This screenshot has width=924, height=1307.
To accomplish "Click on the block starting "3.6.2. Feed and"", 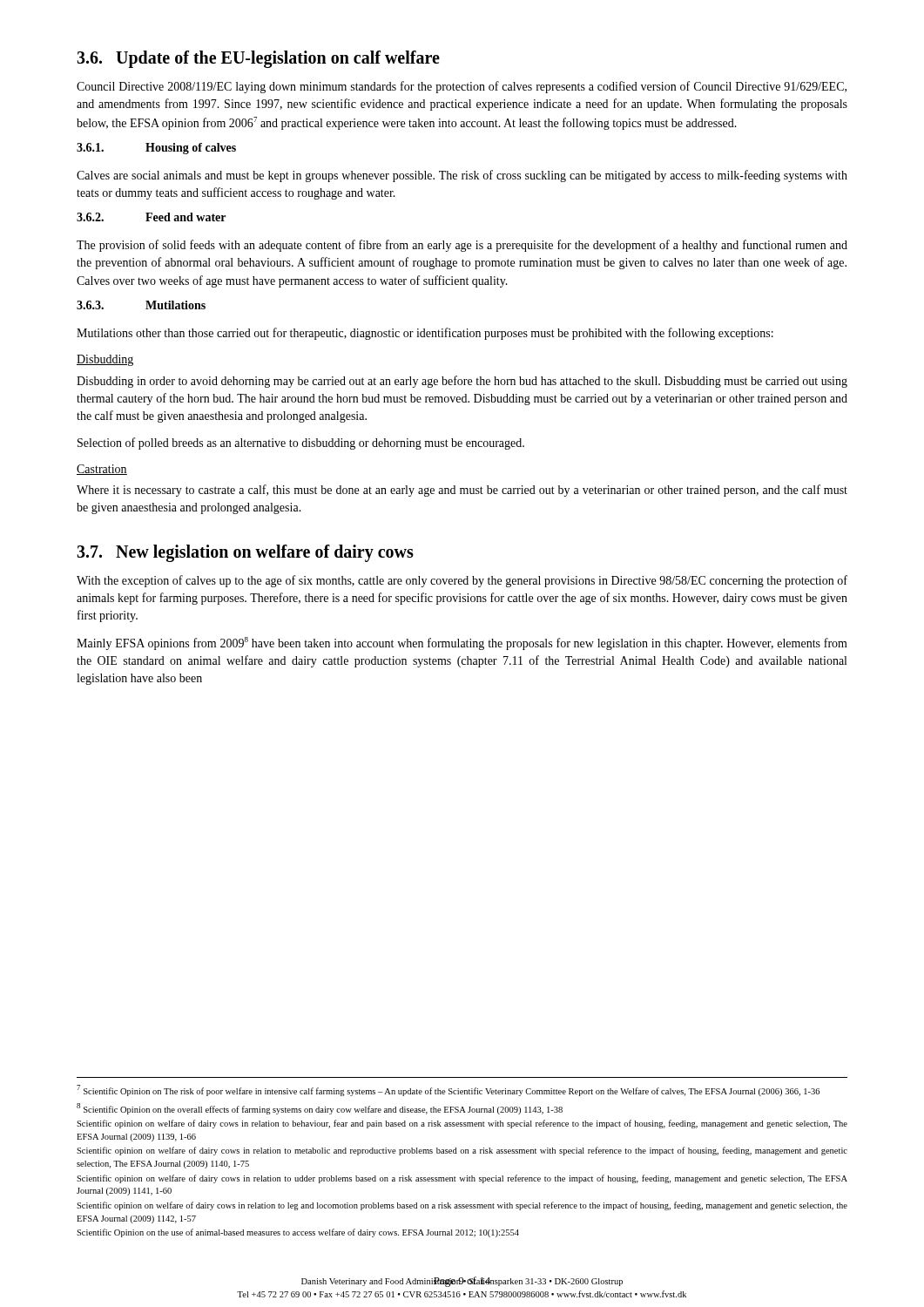I will point(151,217).
